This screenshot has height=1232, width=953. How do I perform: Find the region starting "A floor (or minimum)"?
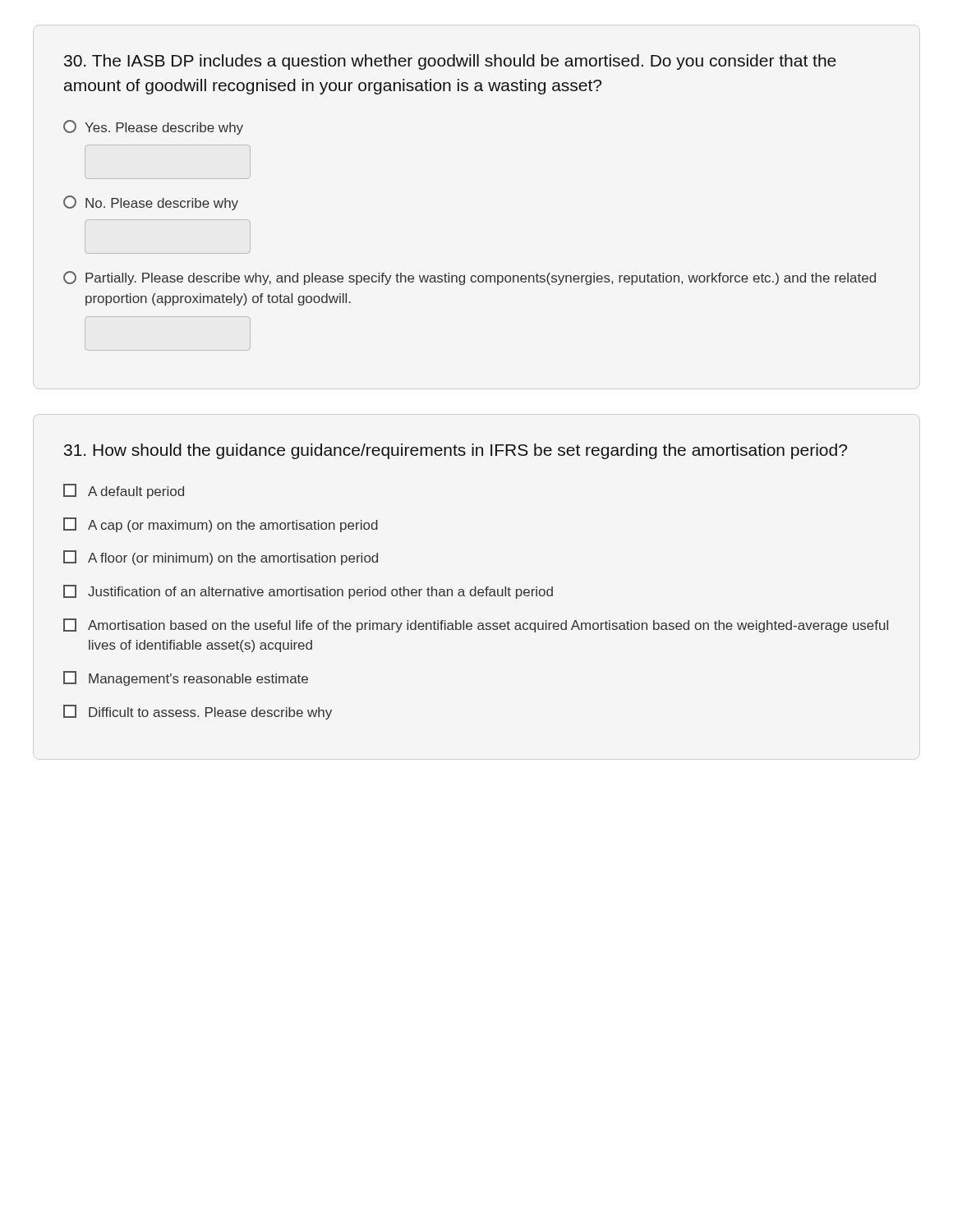(221, 558)
